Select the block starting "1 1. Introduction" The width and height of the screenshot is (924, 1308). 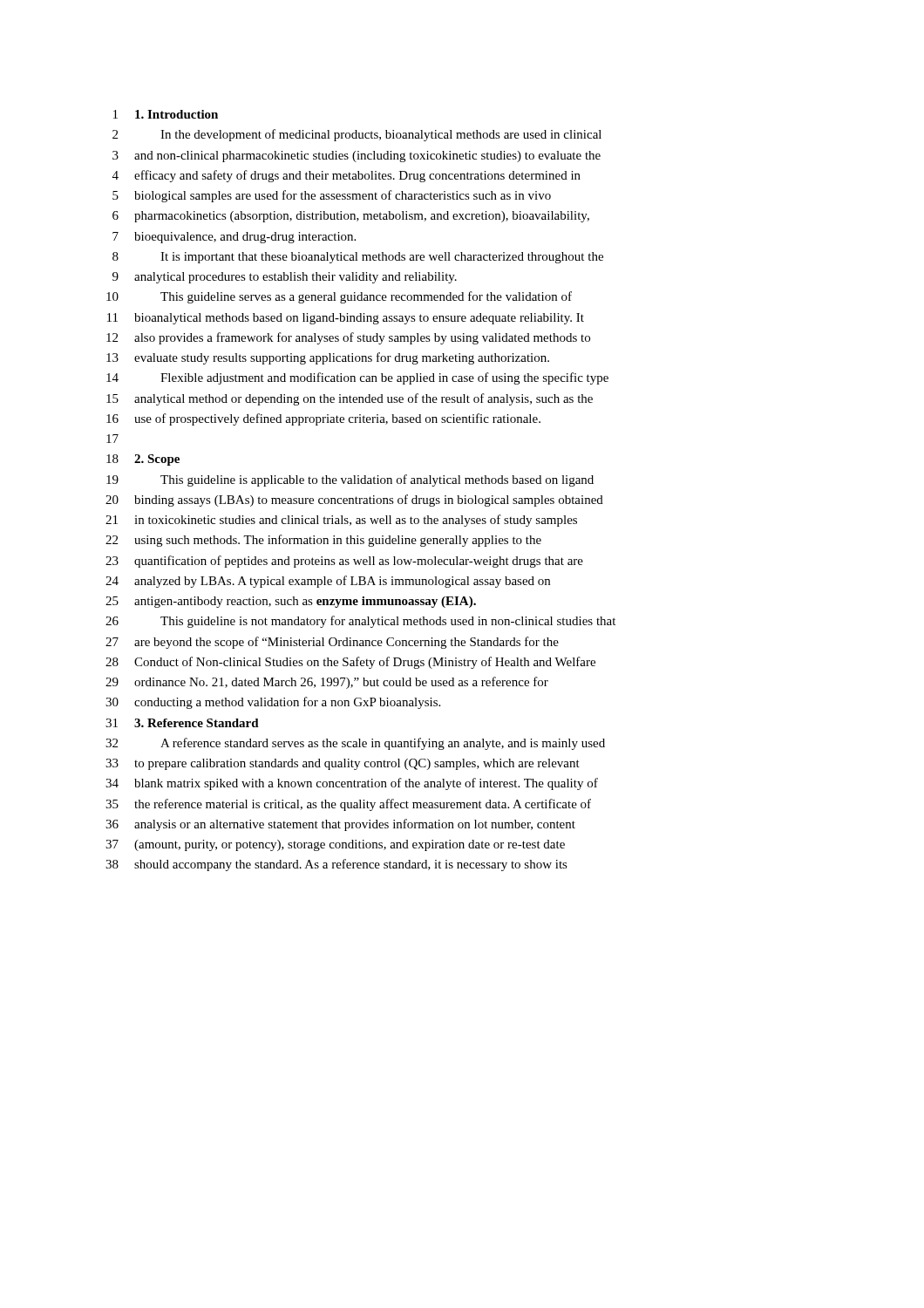click(x=166, y=114)
